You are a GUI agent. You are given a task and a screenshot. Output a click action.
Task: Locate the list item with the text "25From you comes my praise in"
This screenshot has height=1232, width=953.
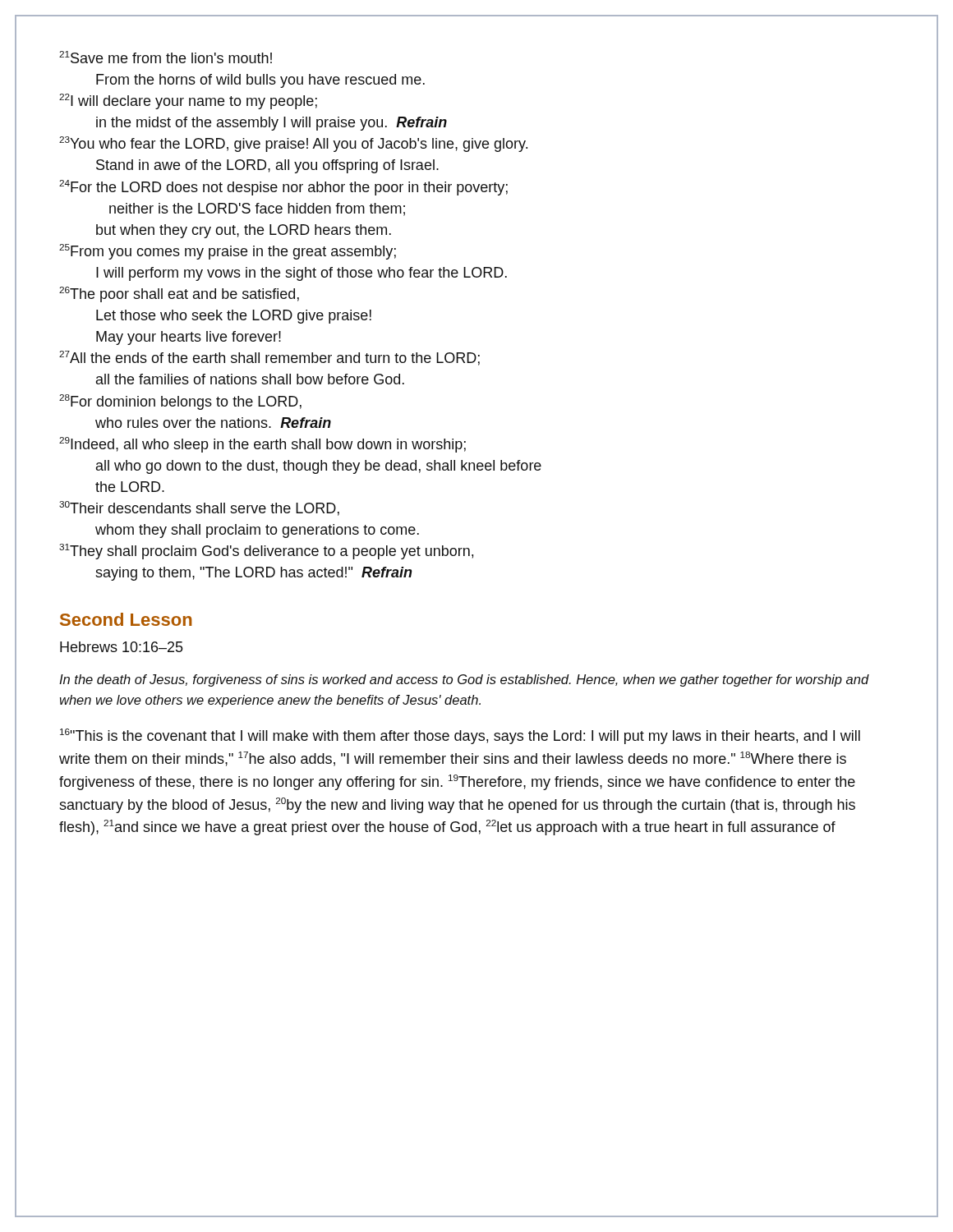pos(476,262)
